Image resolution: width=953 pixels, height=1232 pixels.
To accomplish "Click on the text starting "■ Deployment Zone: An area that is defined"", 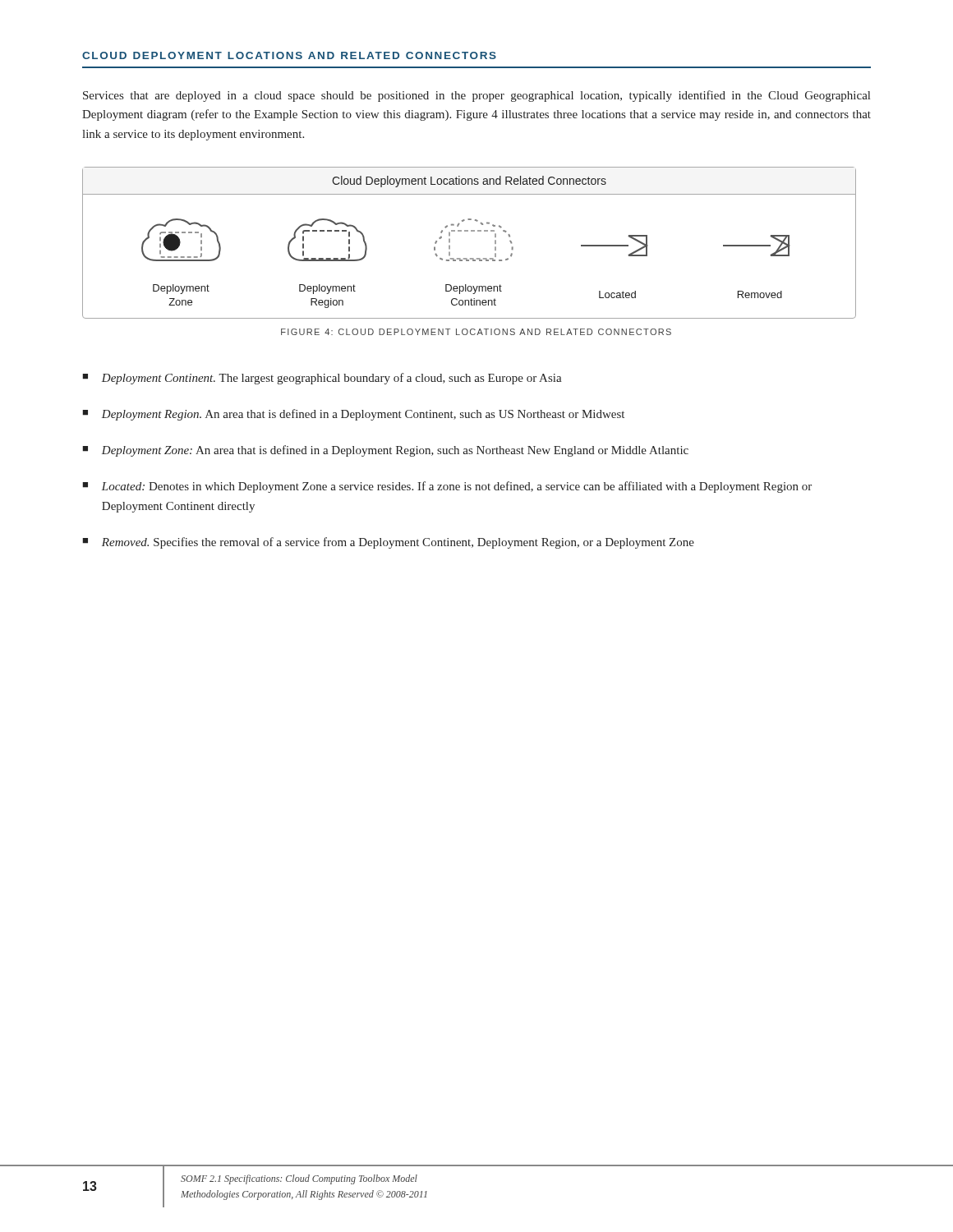I will tap(476, 450).
